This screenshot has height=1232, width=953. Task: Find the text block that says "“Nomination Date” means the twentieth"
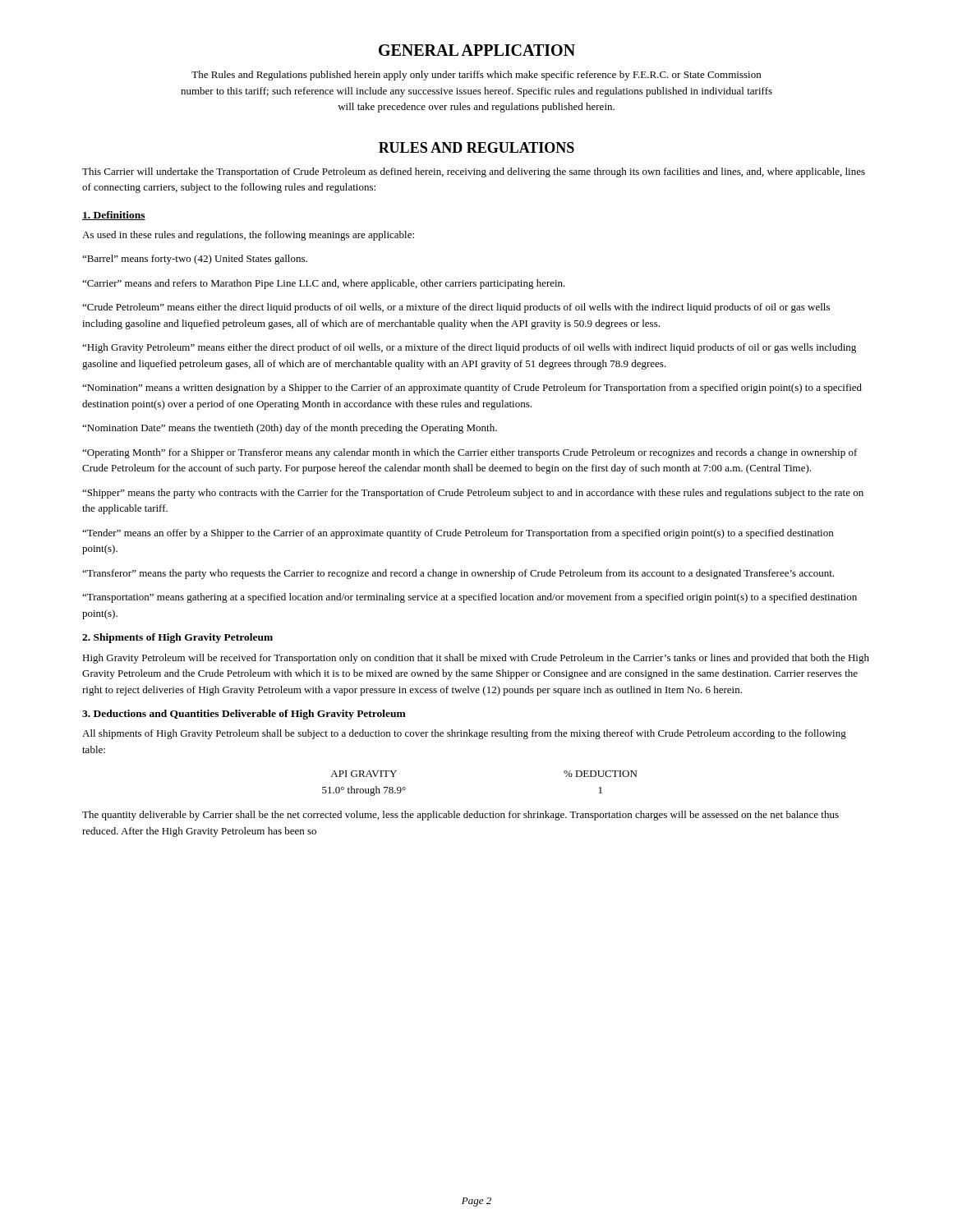point(290,428)
